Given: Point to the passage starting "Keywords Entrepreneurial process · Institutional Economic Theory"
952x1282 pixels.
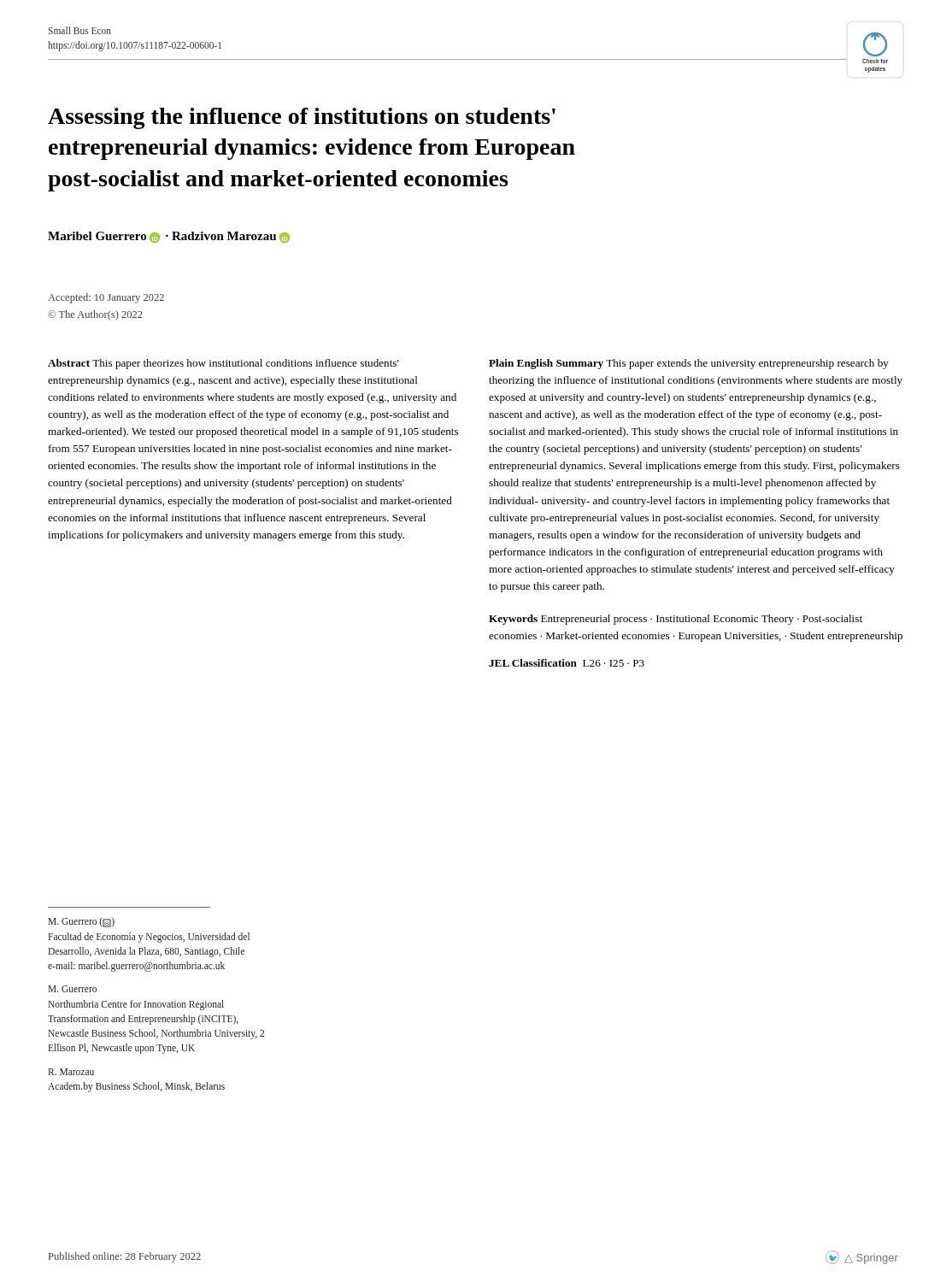Looking at the screenshot, I should click(696, 627).
